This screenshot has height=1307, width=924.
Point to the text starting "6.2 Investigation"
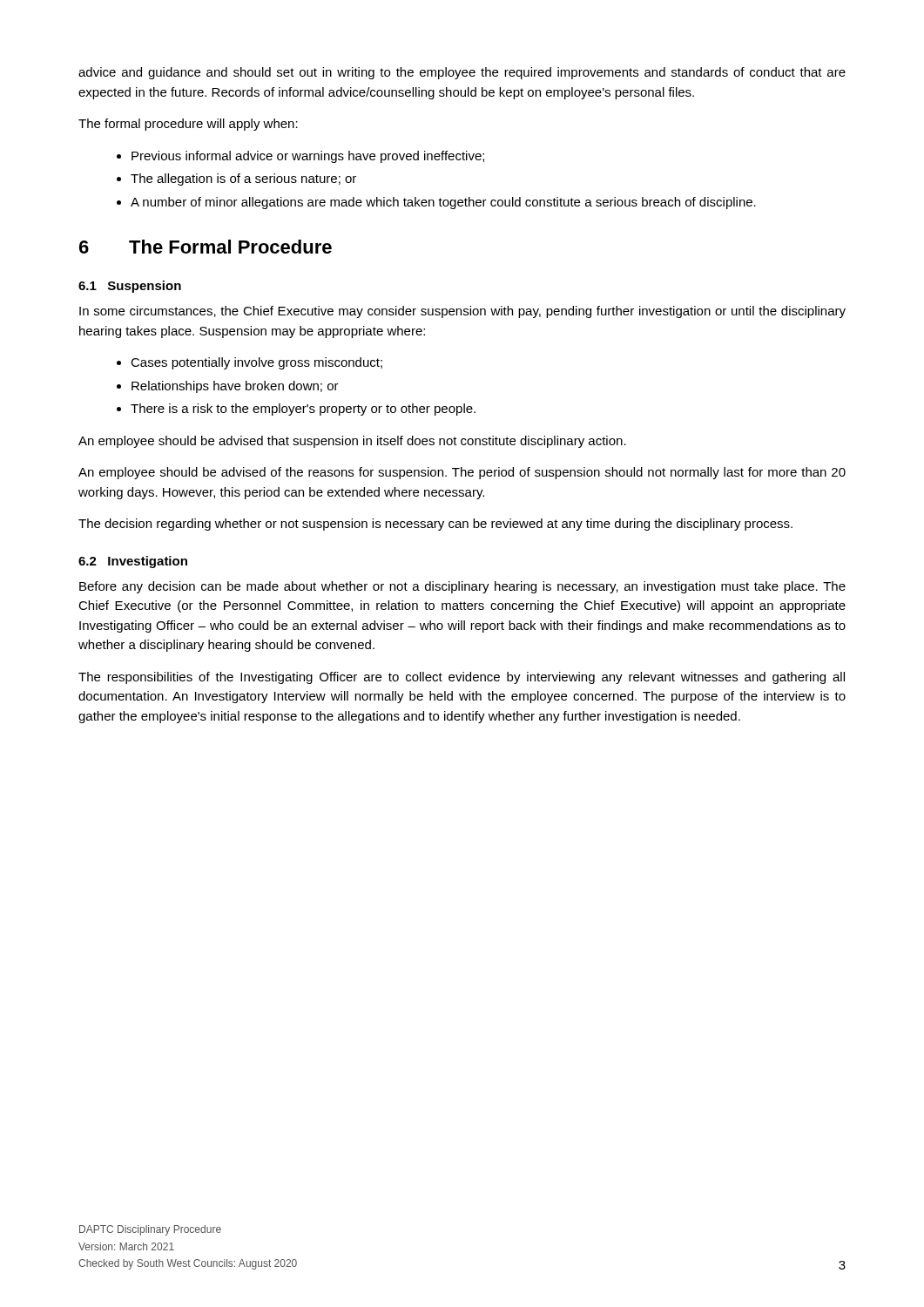click(133, 560)
